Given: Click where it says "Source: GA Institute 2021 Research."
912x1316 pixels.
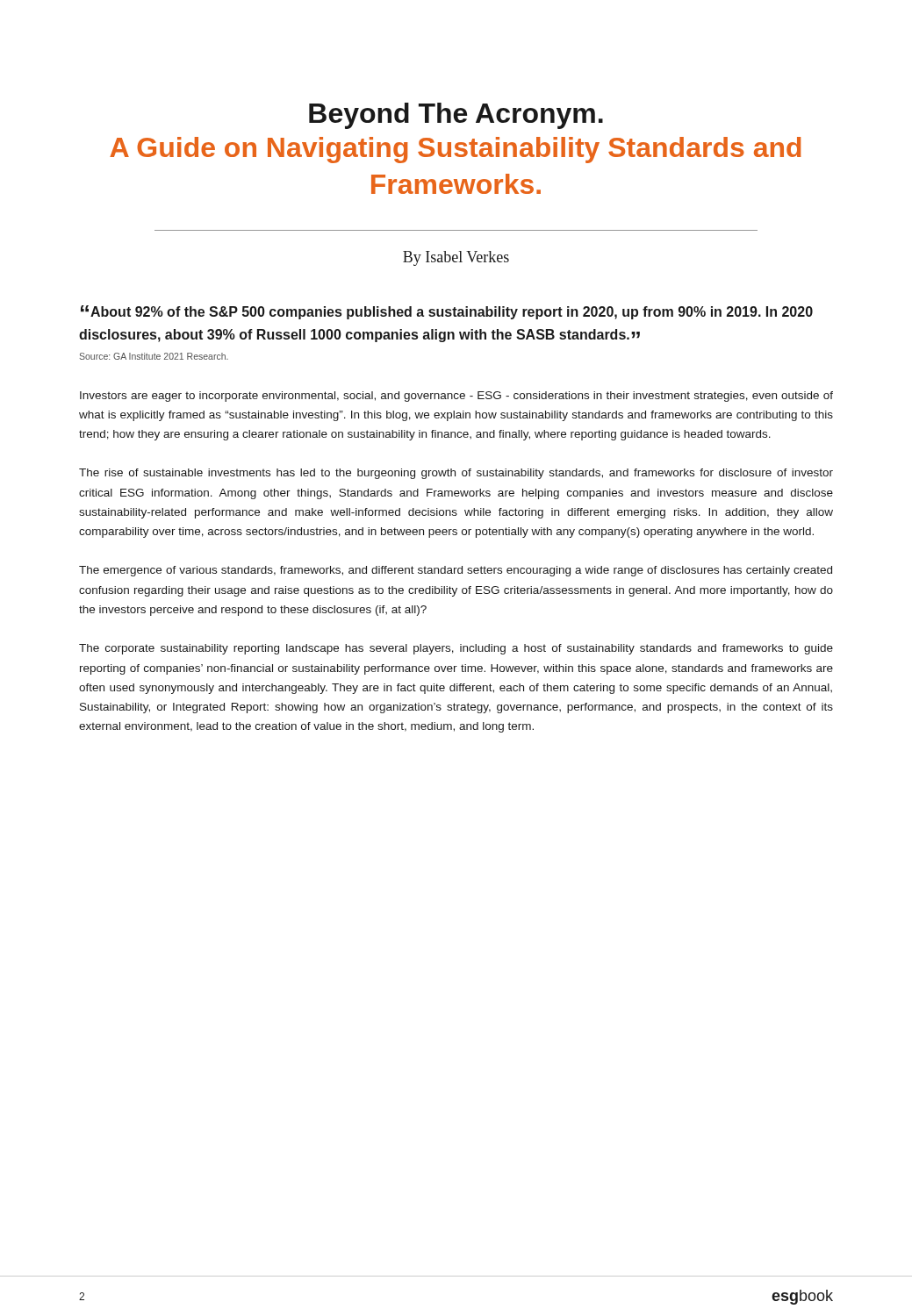Looking at the screenshot, I should (154, 356).
